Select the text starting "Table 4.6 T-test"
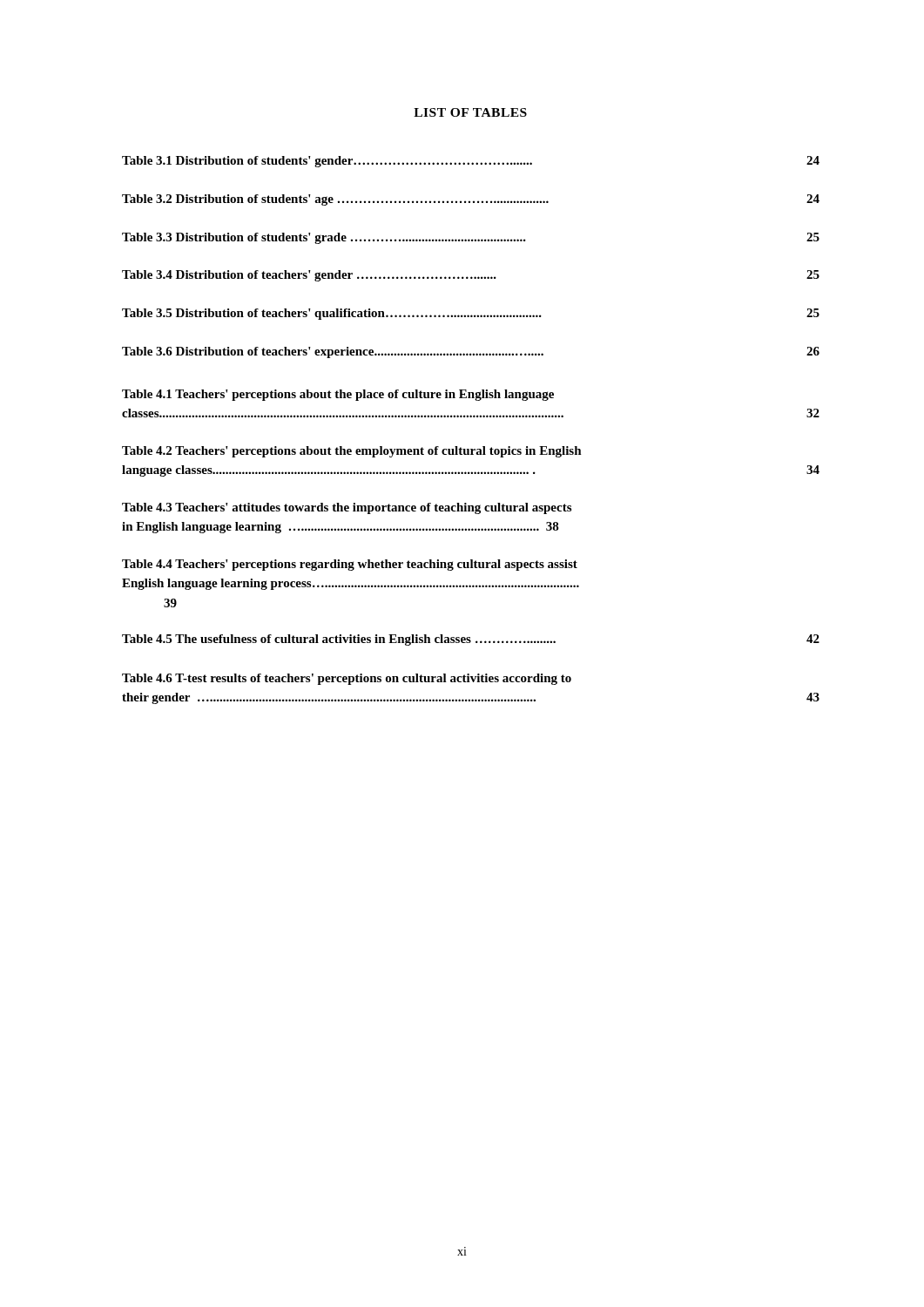This screenshot has width=924, height=1307. point(471,688)
